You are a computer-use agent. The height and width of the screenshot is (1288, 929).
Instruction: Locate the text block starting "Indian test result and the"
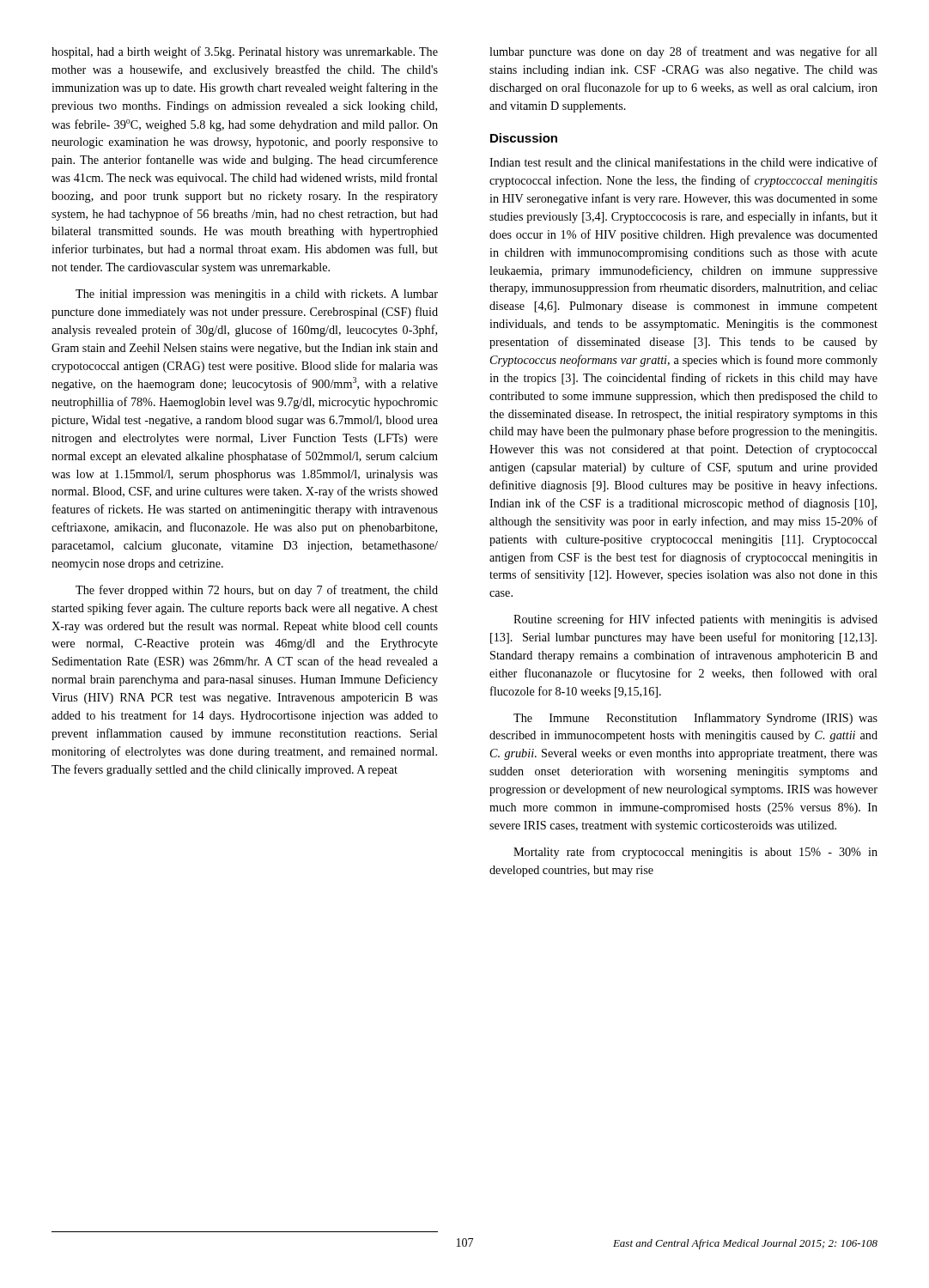(x=683, y=378)
